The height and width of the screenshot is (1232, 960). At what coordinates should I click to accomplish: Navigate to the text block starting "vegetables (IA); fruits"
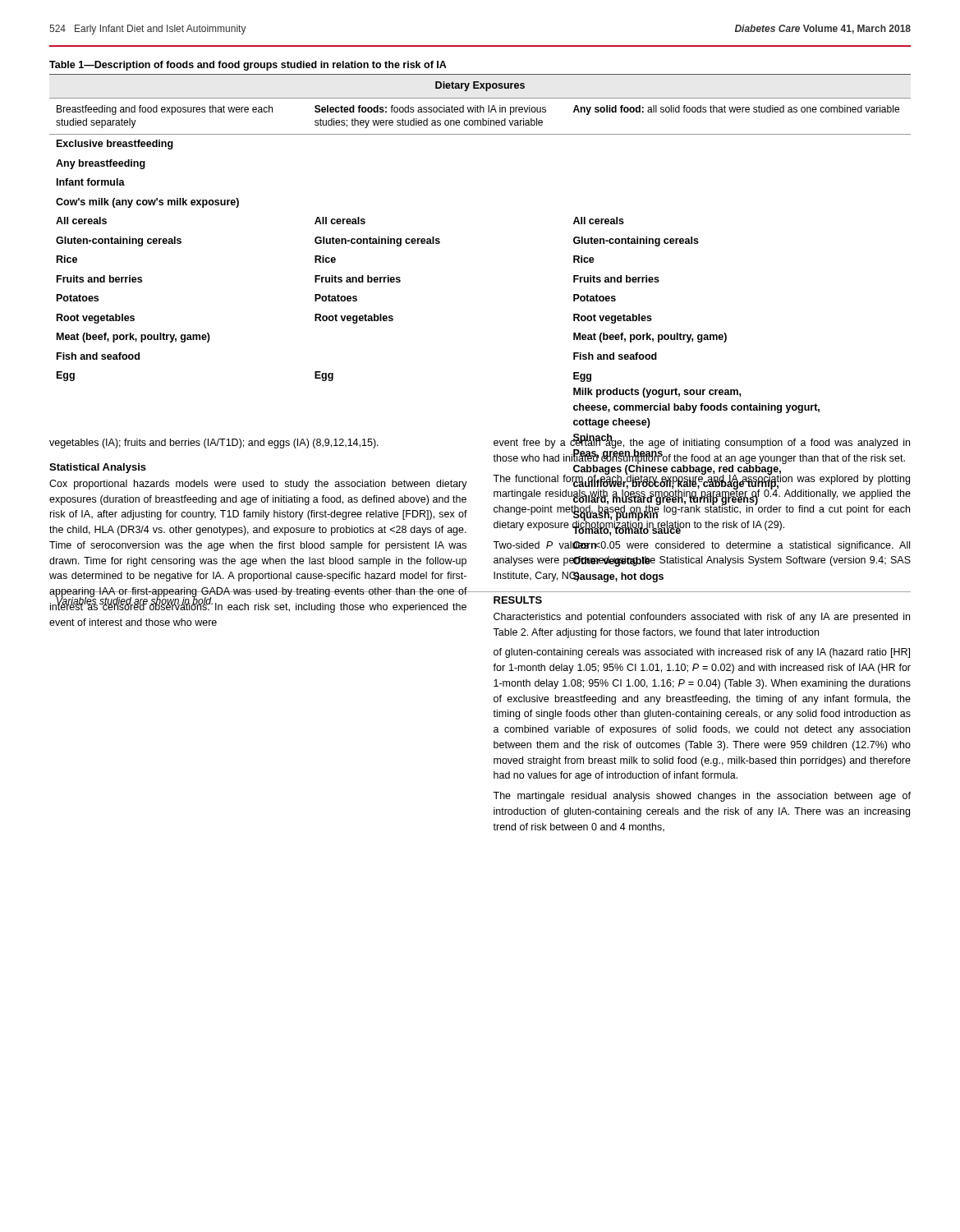(x=214, y=443)
